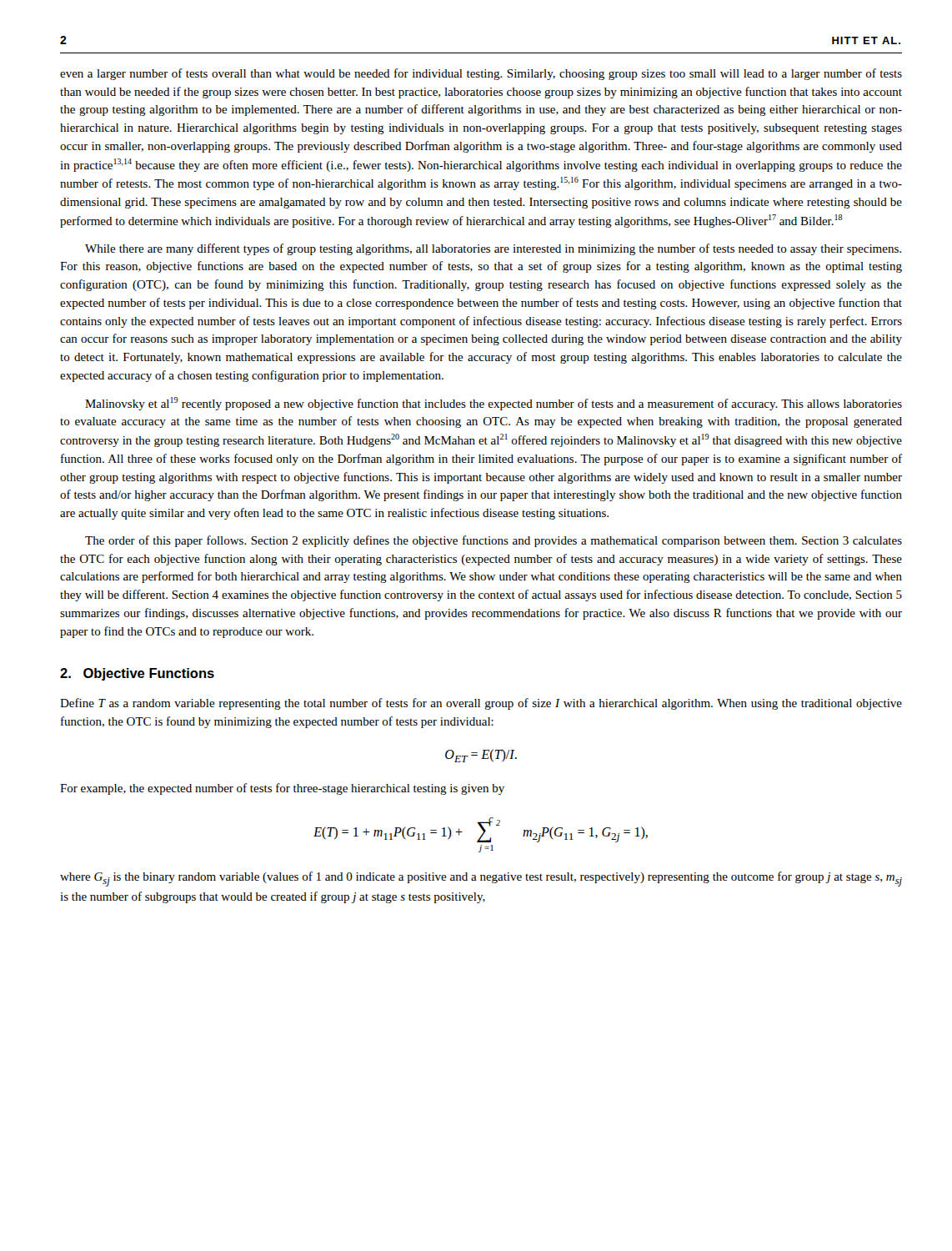Viewport: 952px width, 1251px height.
Task: Point to "2. Objective Functions"
Action: pyautogui.click(x=137, y=673)
